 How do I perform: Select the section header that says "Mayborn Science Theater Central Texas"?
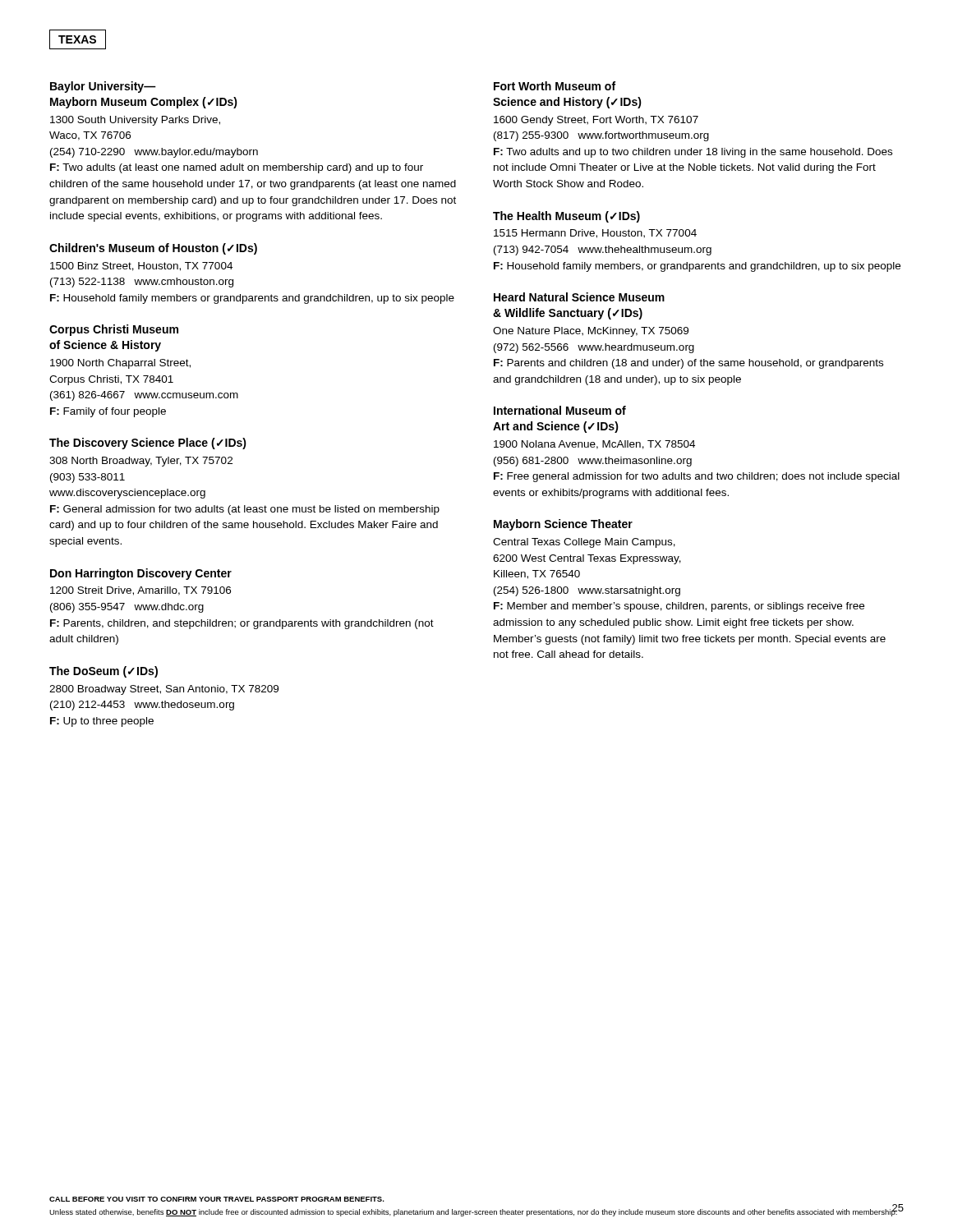[x=563, y=525]
